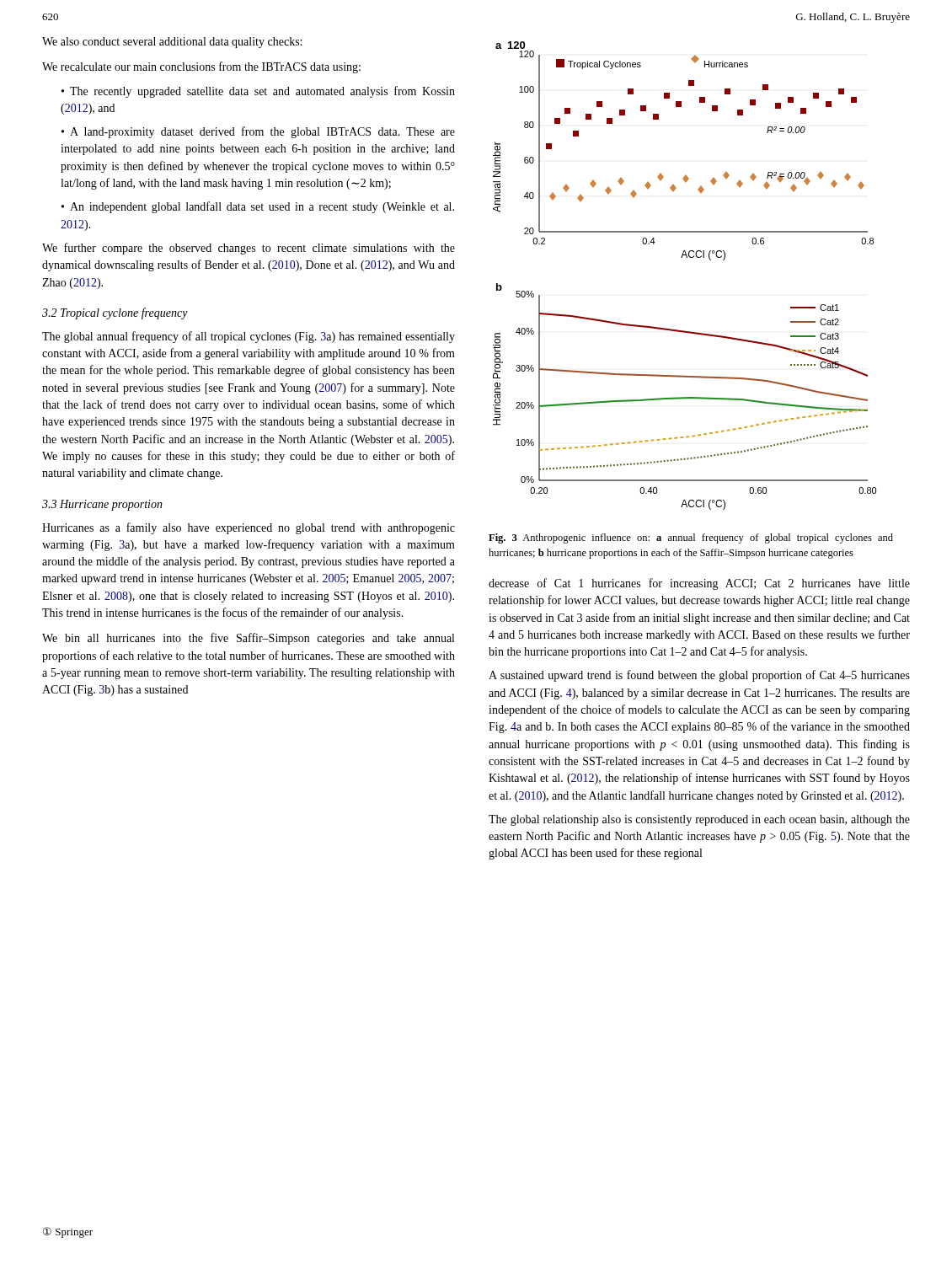Point to the caption beginning "Fig. 3 Anthropogenic influence on: a annual frequency"

click(691, 545)
